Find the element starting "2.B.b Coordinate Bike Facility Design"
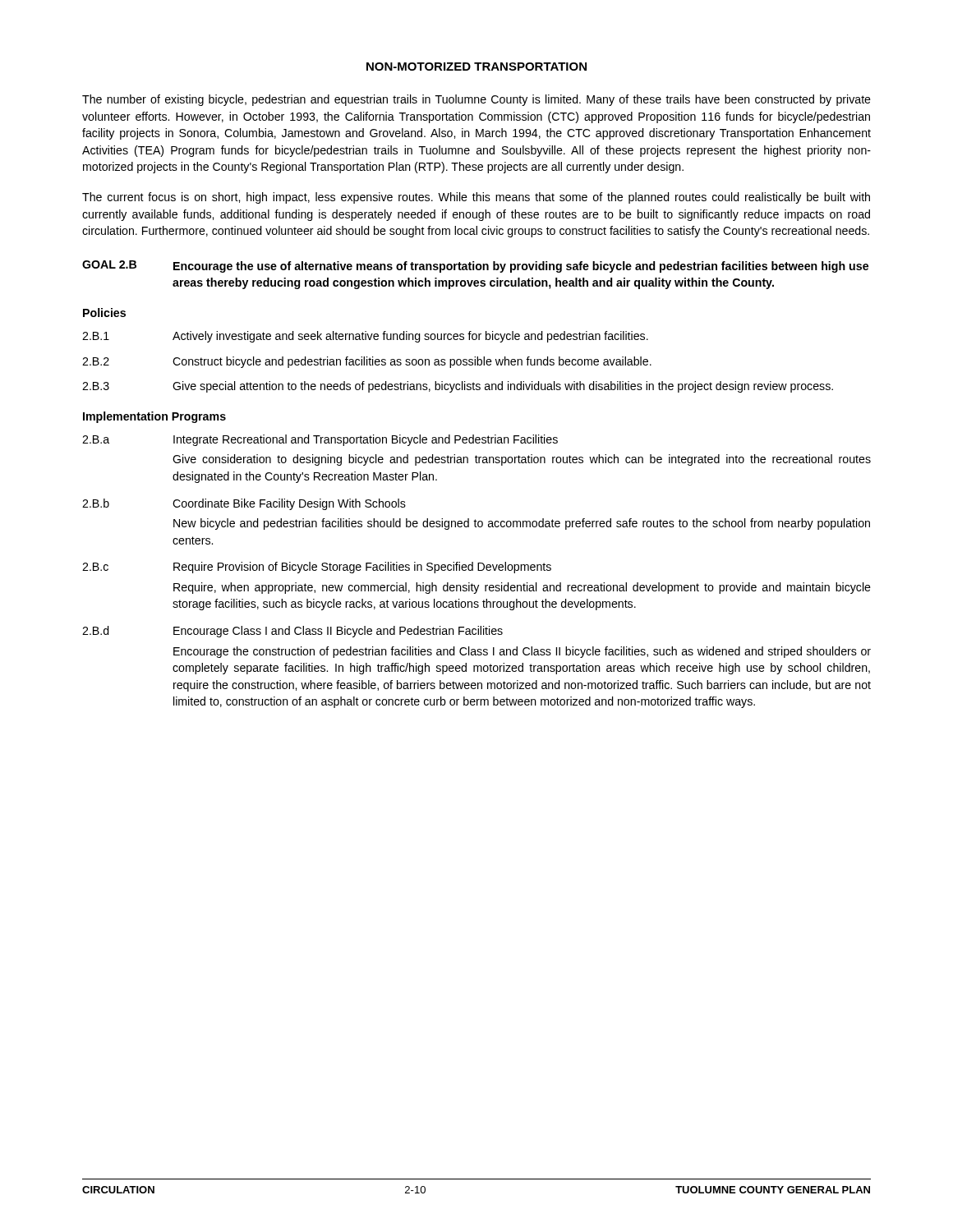The image size is (953, 1232). (x=244, y=504)
